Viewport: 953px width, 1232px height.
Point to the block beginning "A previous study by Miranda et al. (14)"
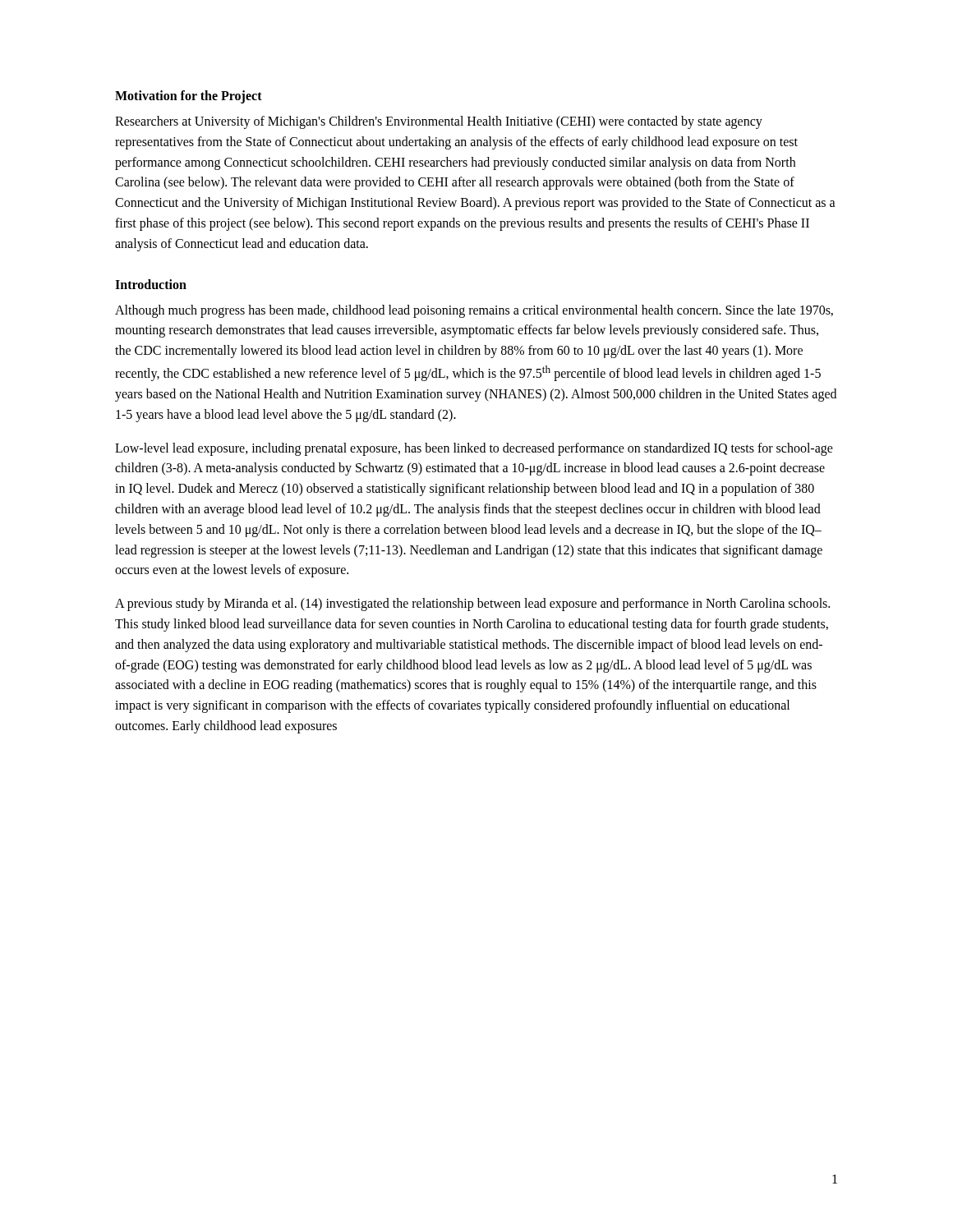[x=473, y=665]
